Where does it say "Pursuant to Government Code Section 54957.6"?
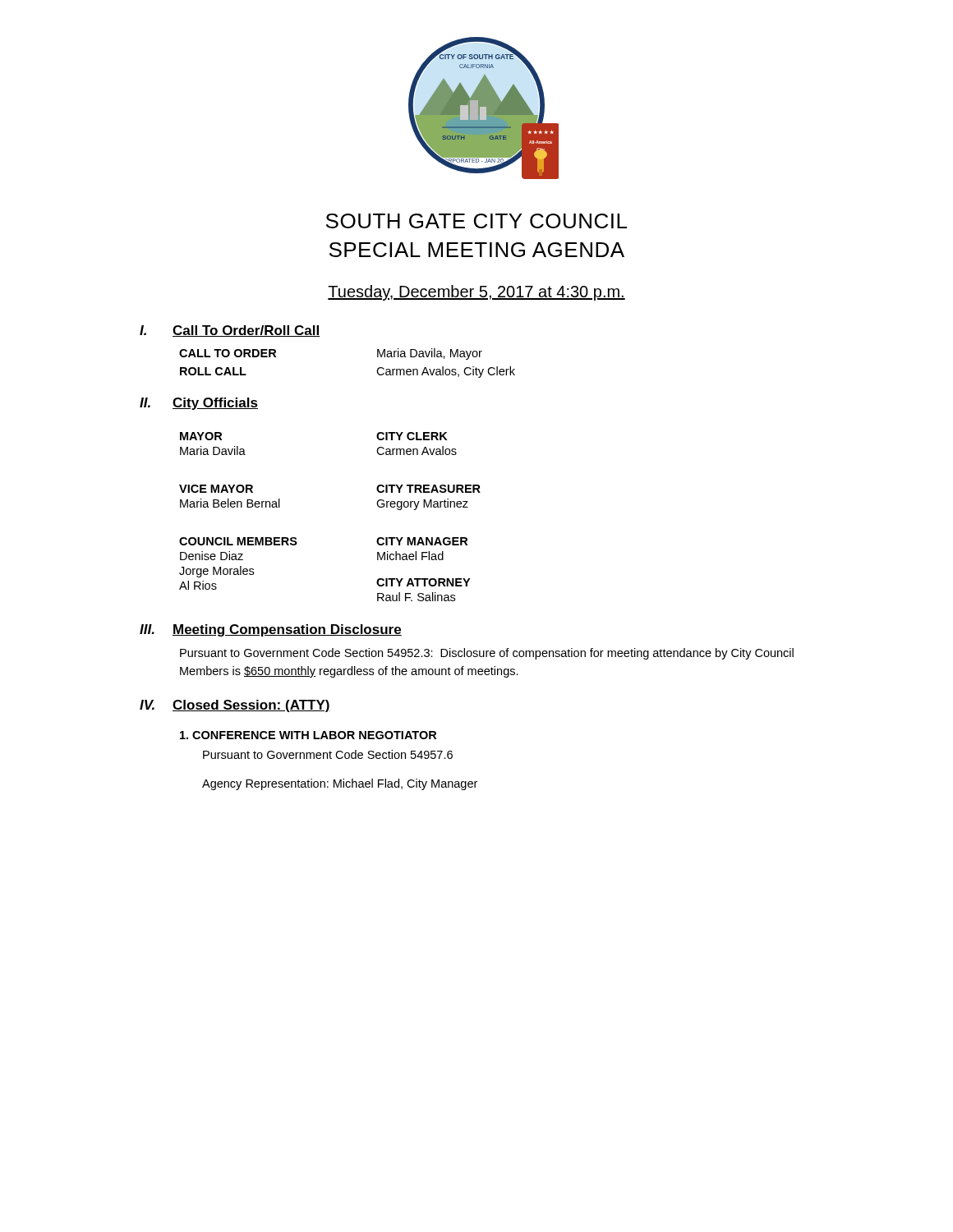953x1232 pixels. 328,755
